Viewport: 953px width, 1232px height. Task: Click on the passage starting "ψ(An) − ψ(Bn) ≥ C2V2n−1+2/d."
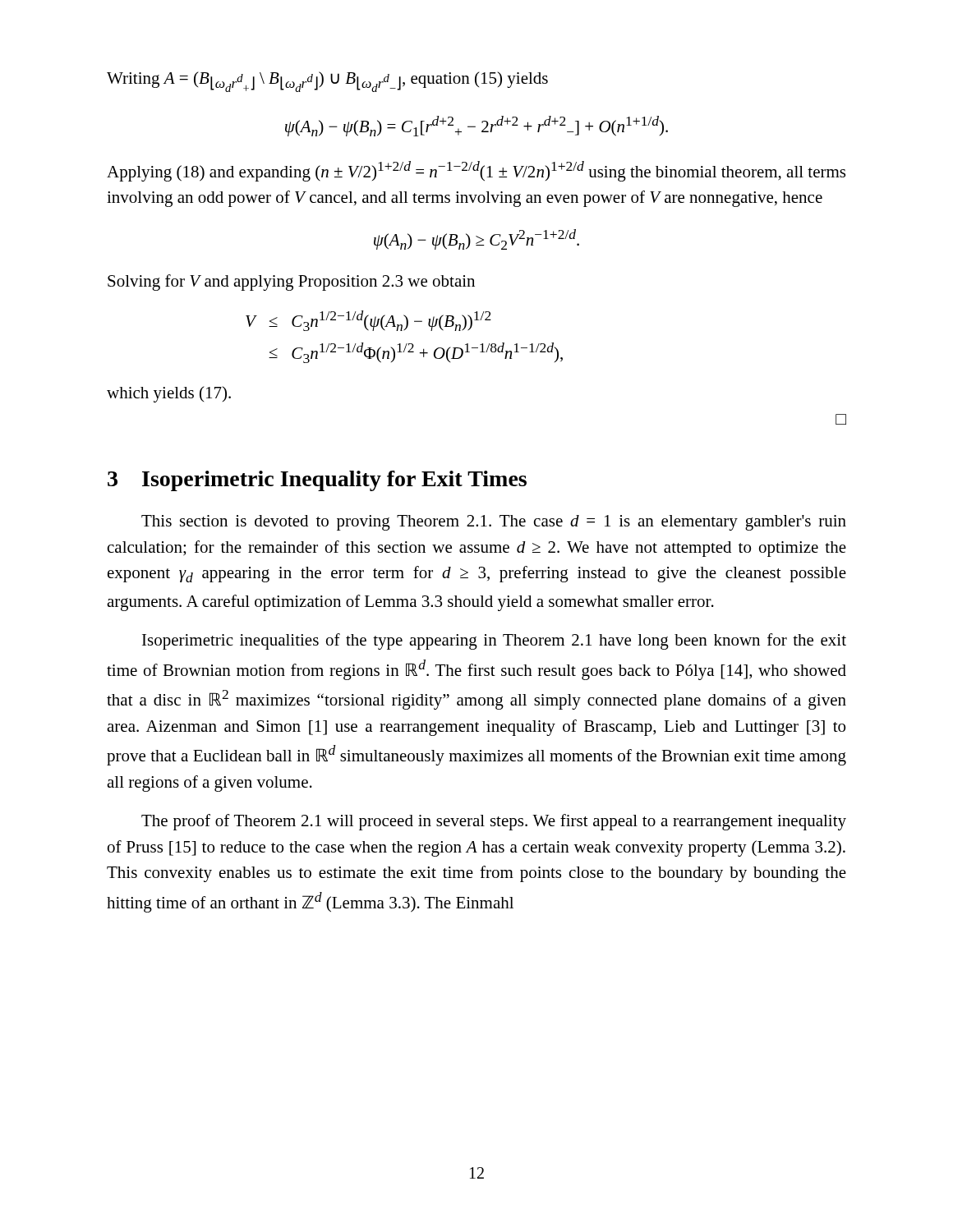476,239
